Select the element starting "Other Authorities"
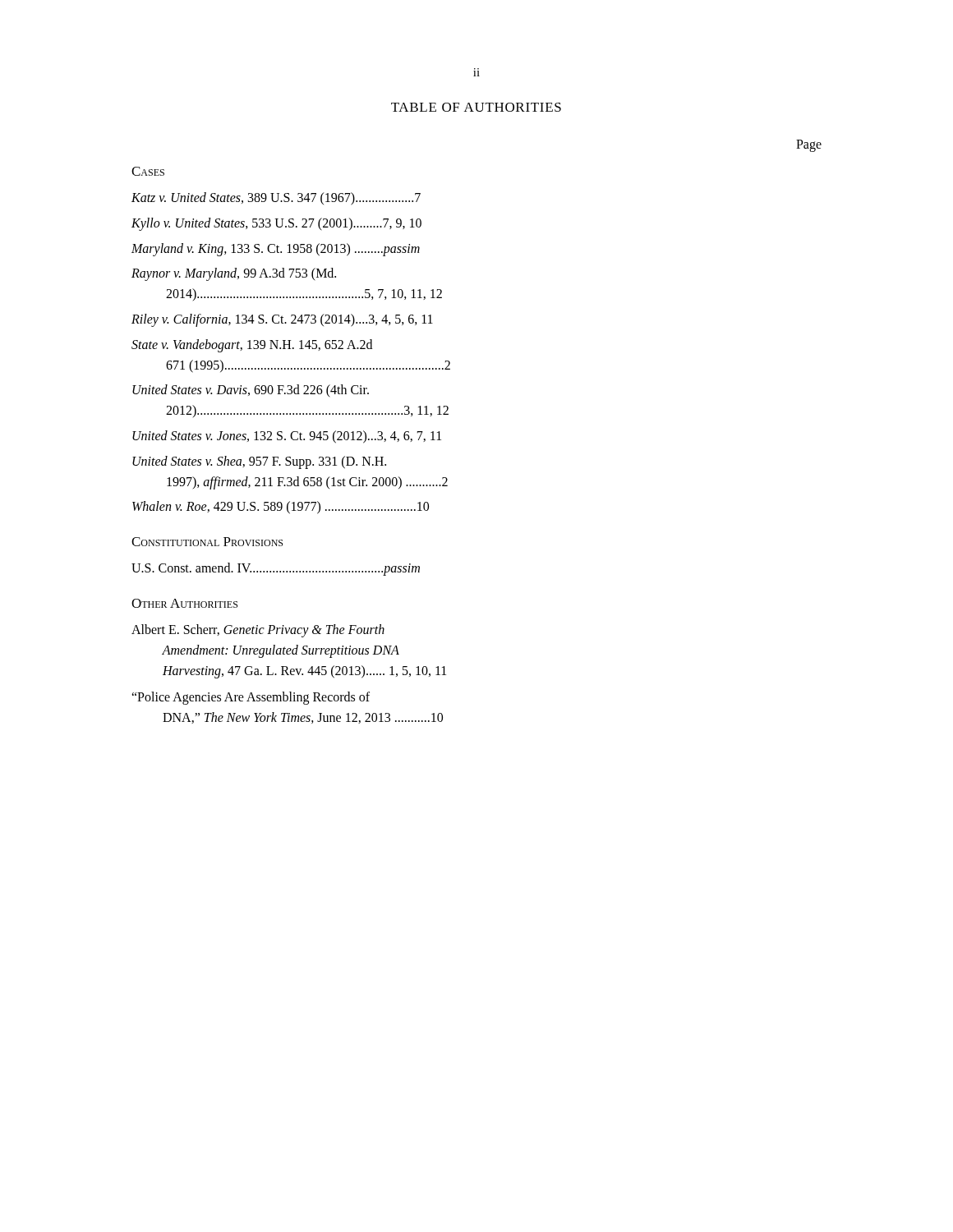Image resolution: width=953 pixels, height=1232 pixels. click(185, 603)
